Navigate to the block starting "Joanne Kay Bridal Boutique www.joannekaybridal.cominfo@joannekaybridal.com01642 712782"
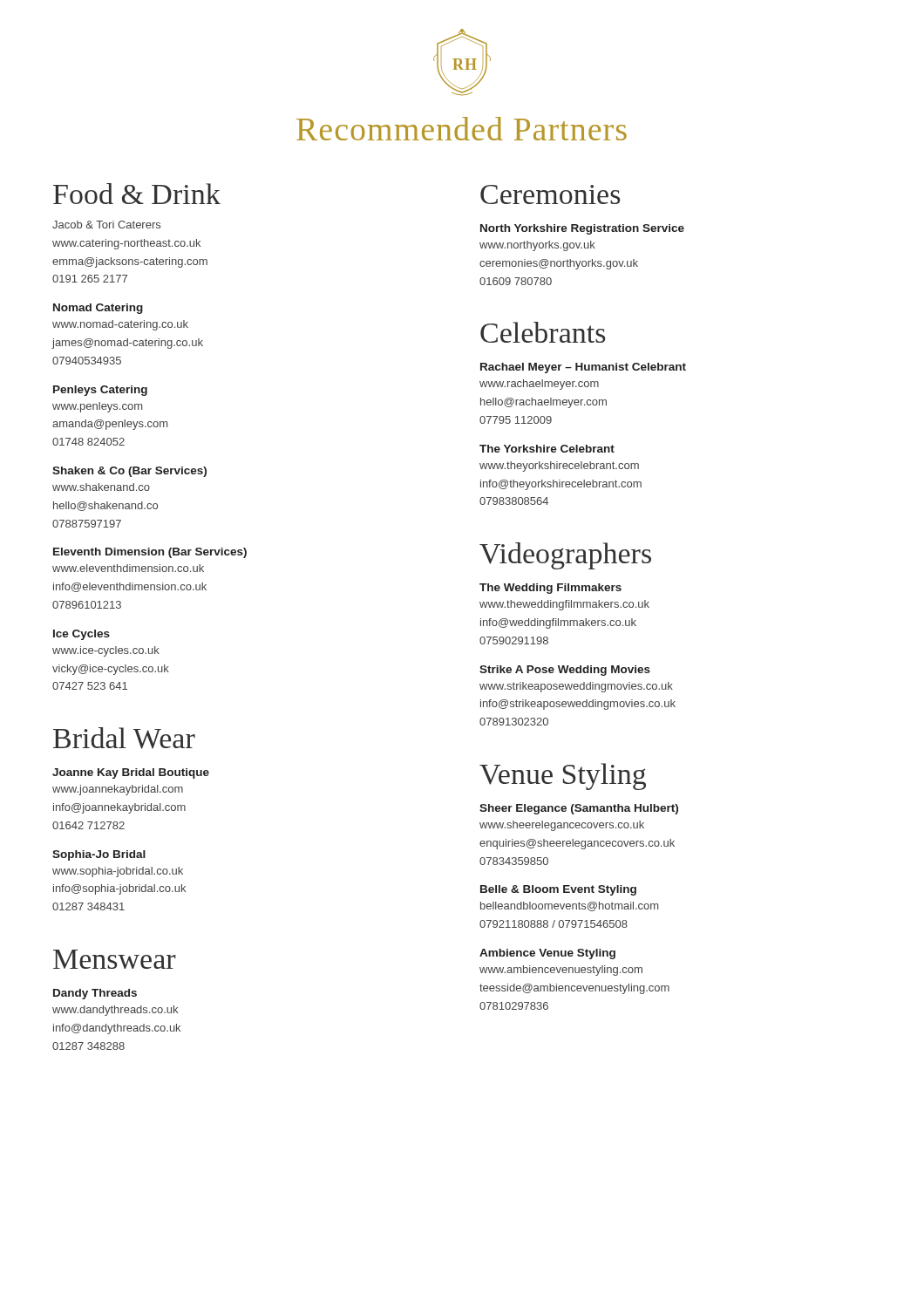924x1308 pixels. click(131, 773)
